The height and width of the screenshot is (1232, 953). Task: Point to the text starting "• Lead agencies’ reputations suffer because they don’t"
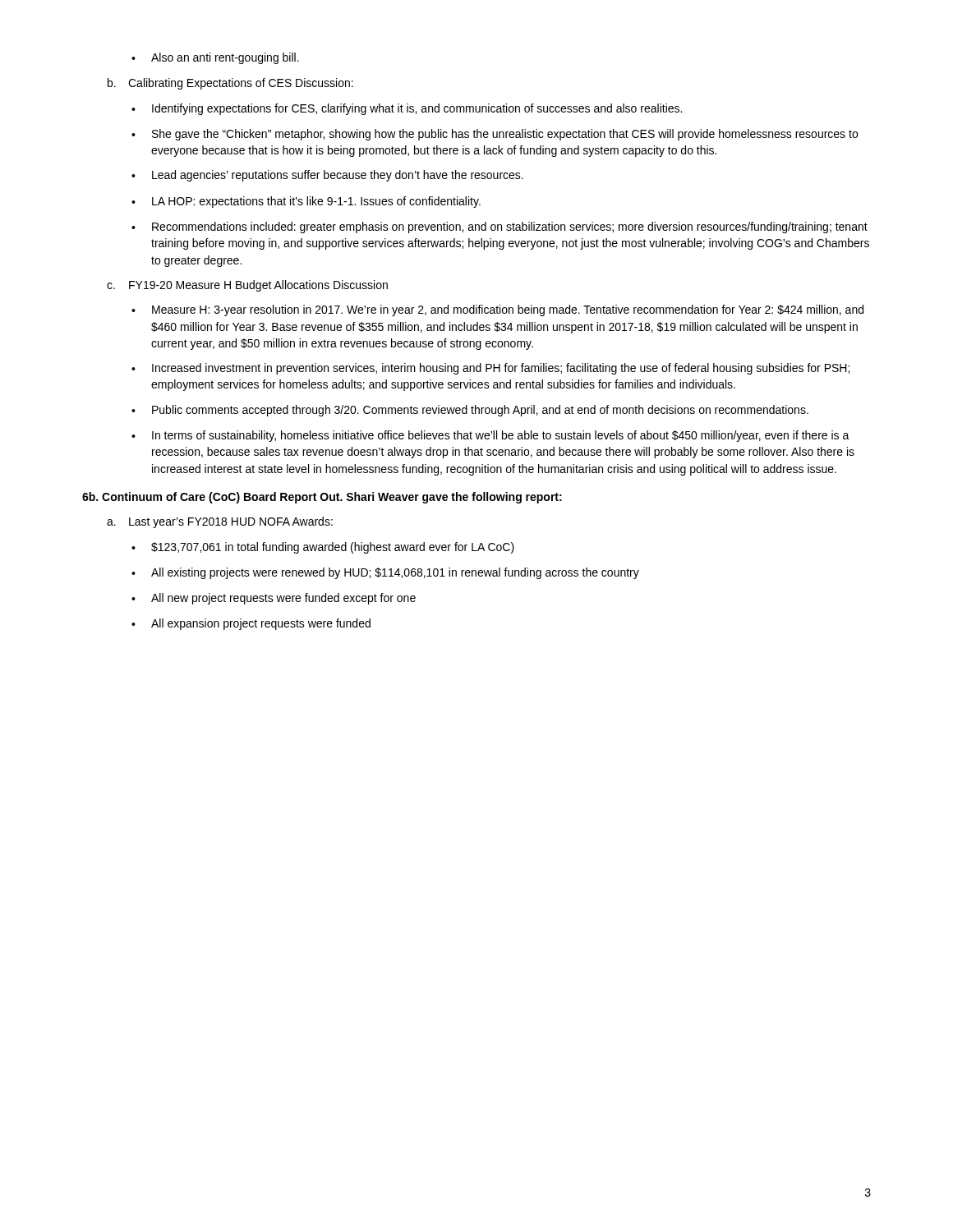[501, 176]
